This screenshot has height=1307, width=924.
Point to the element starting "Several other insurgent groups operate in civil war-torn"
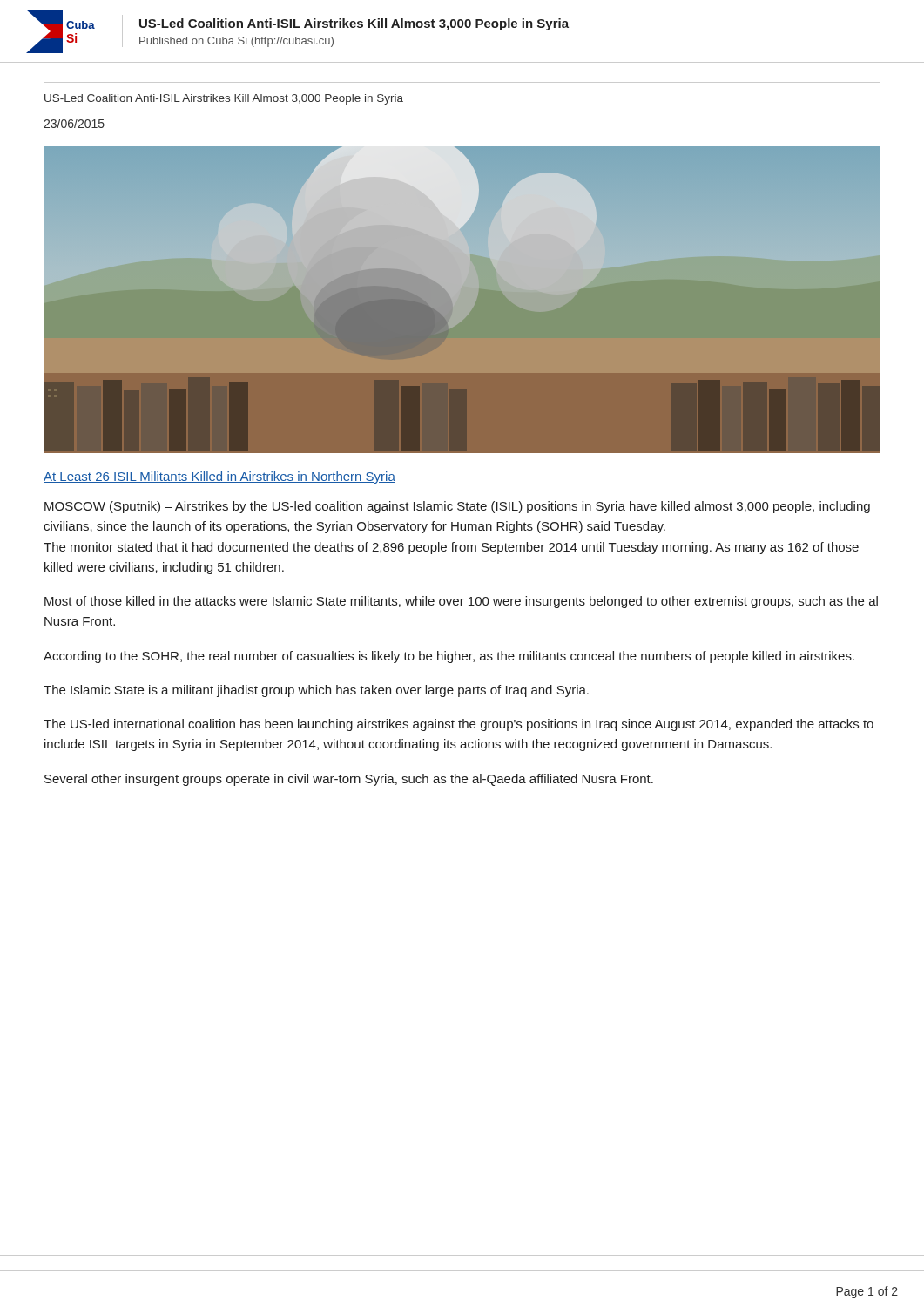[349, 778]
